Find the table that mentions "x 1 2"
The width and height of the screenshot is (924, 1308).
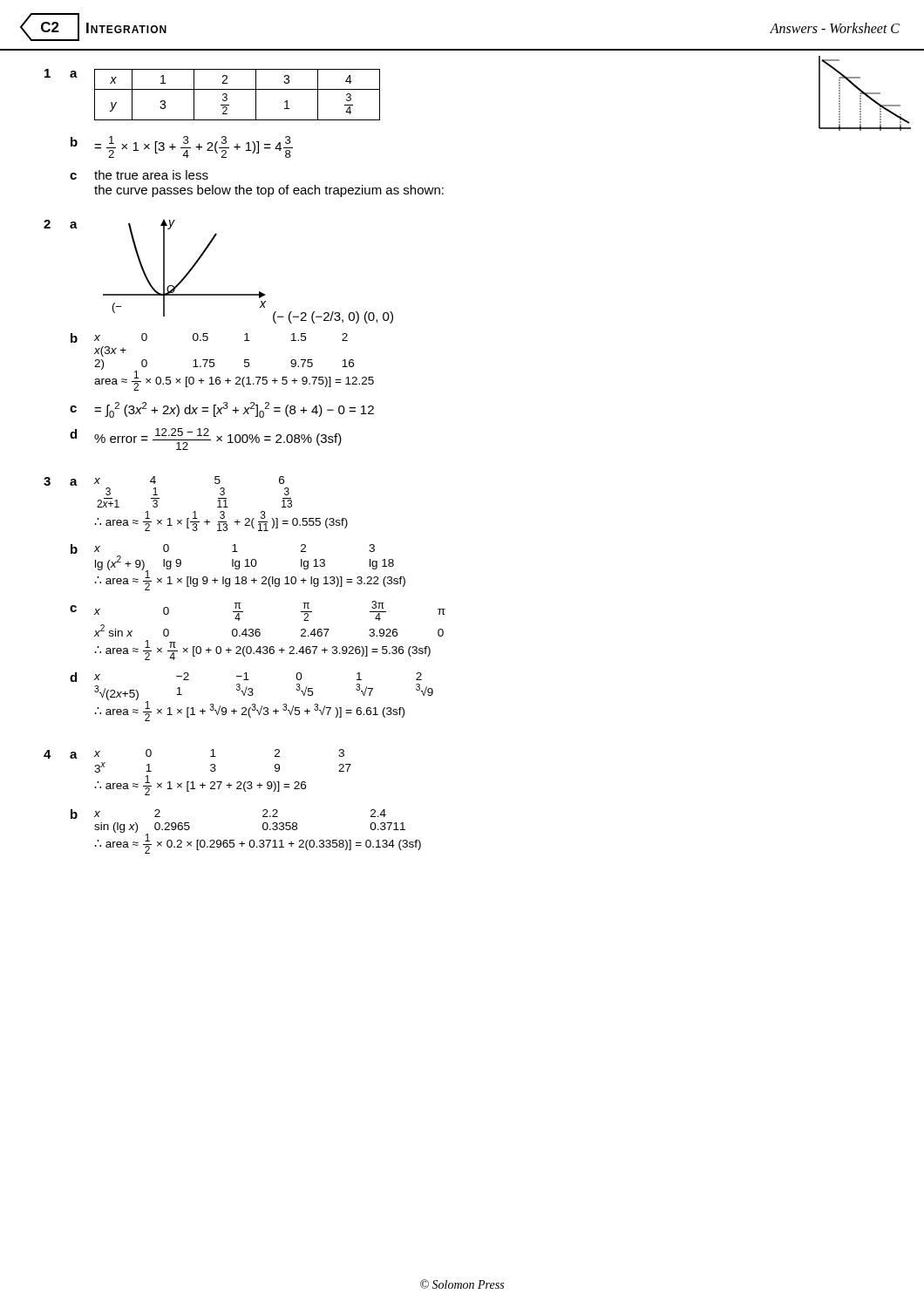[237, 95]
